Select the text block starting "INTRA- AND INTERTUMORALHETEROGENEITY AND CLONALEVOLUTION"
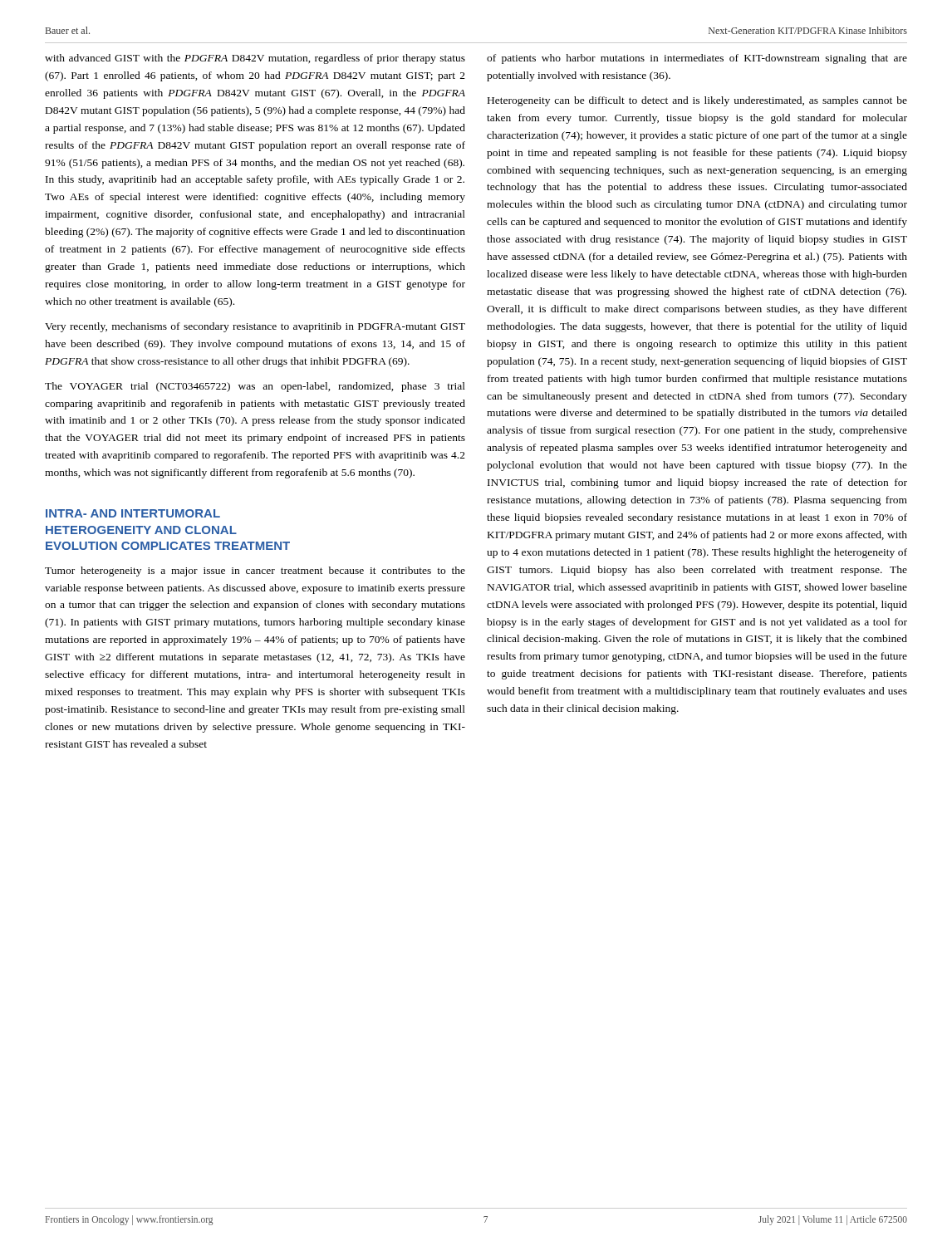The width and height of the screenshot is (952, 1246). [x=168, y=529]
